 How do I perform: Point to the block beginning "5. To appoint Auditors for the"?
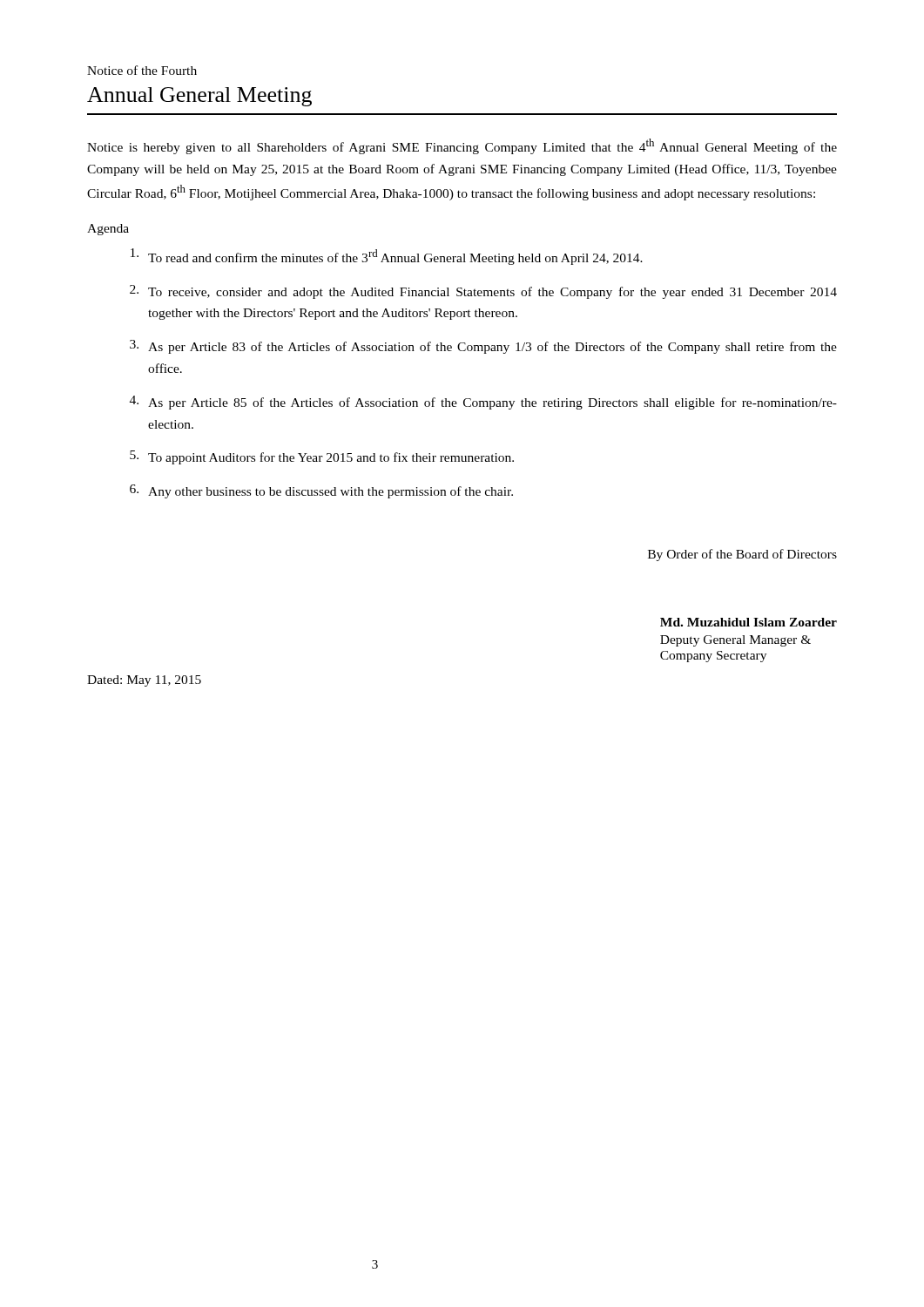click(475, 458)
